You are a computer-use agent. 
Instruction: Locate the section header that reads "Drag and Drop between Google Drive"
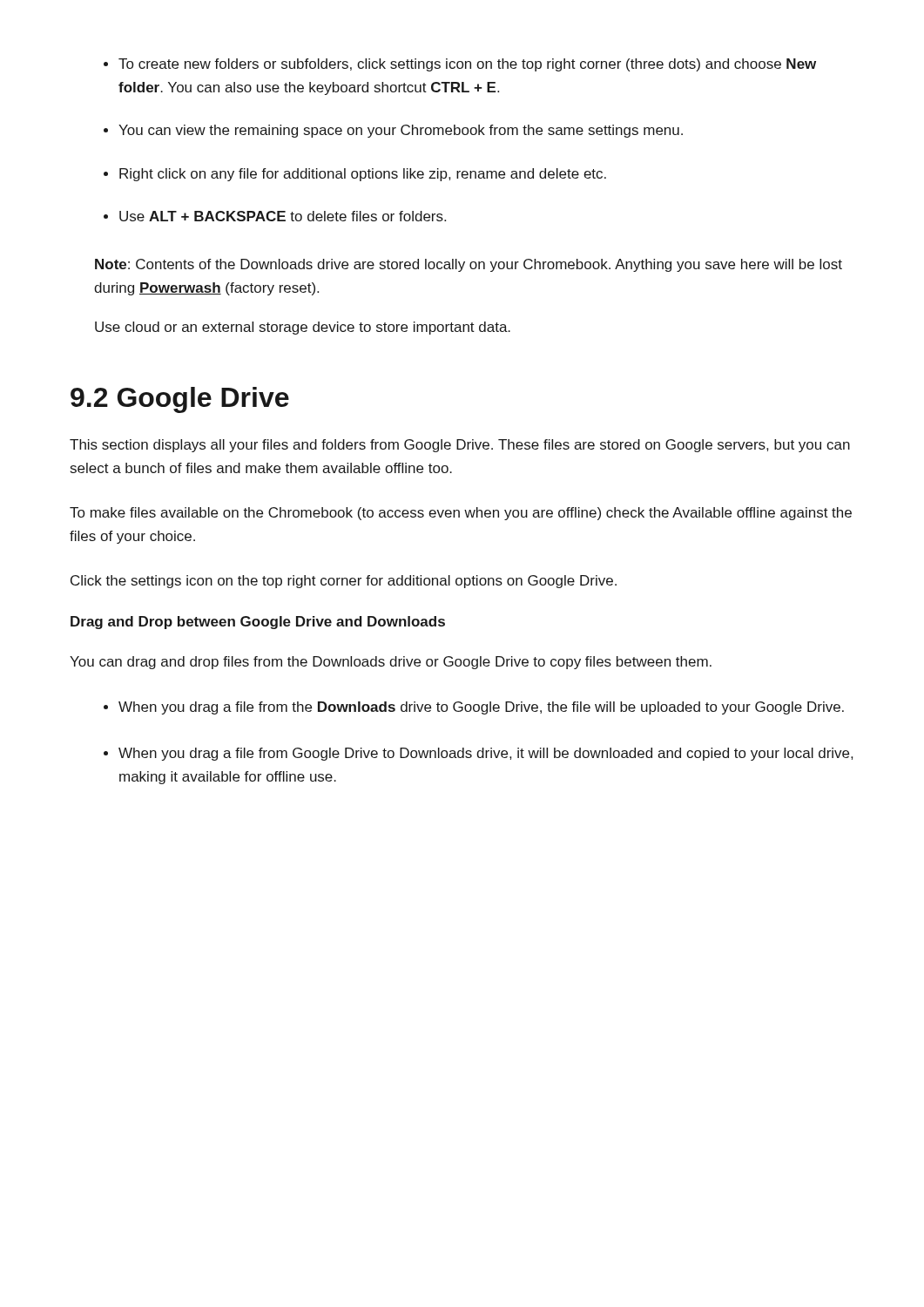258,622
